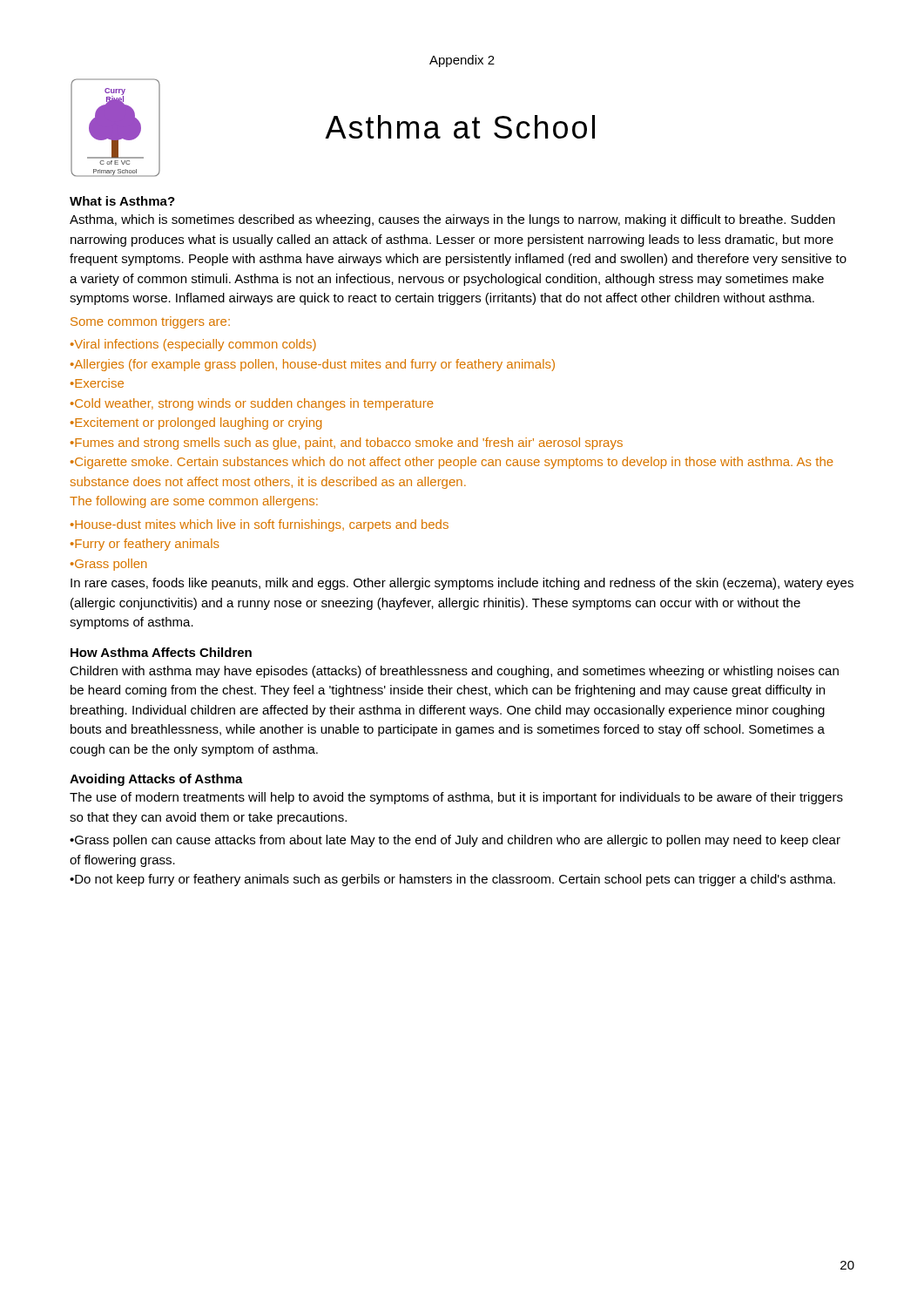
Task: Click on the region starting "Asthma at School"
Action: 462,127
